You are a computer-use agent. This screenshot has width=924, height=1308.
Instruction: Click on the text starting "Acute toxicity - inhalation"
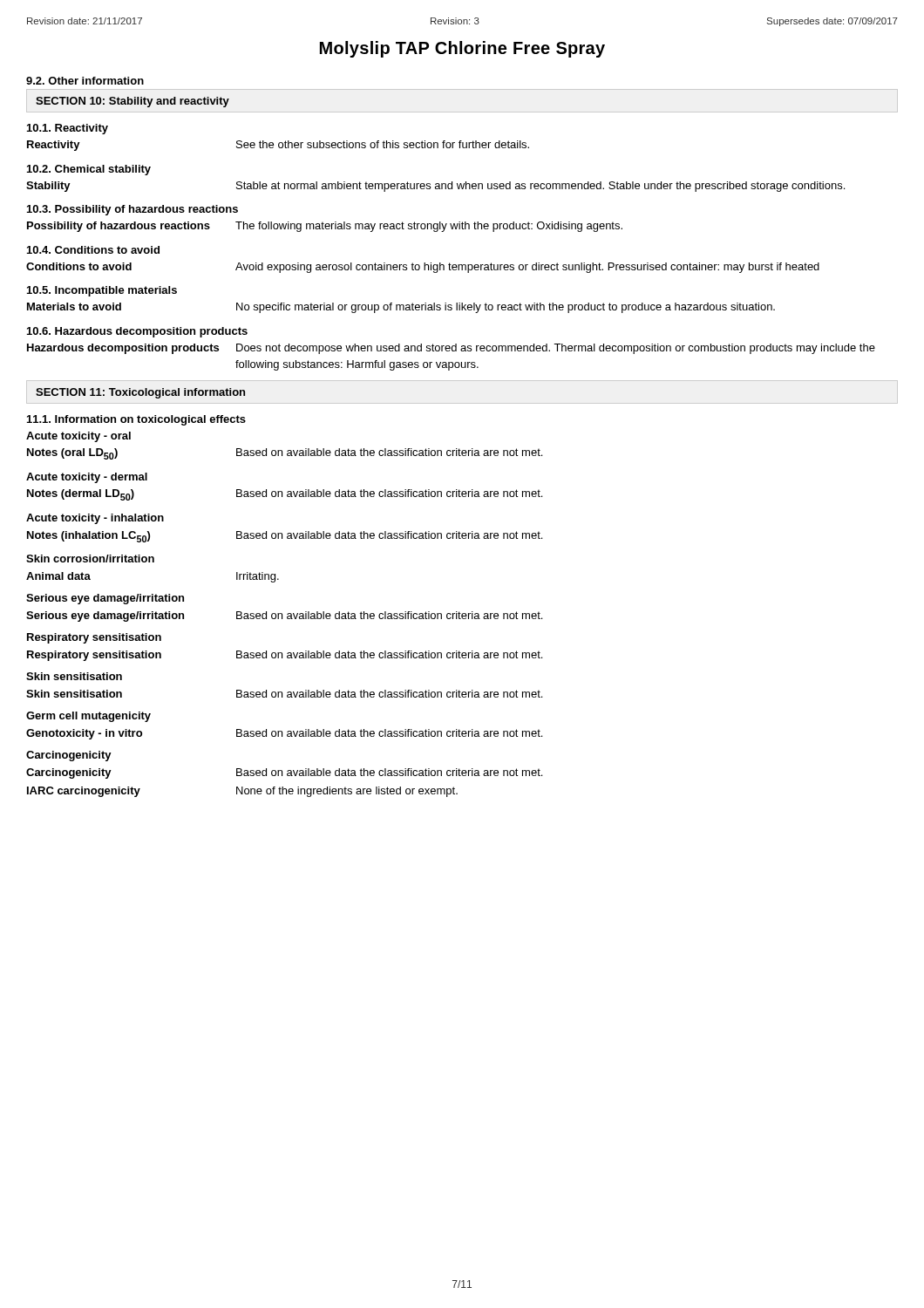(x=95, y=519)
